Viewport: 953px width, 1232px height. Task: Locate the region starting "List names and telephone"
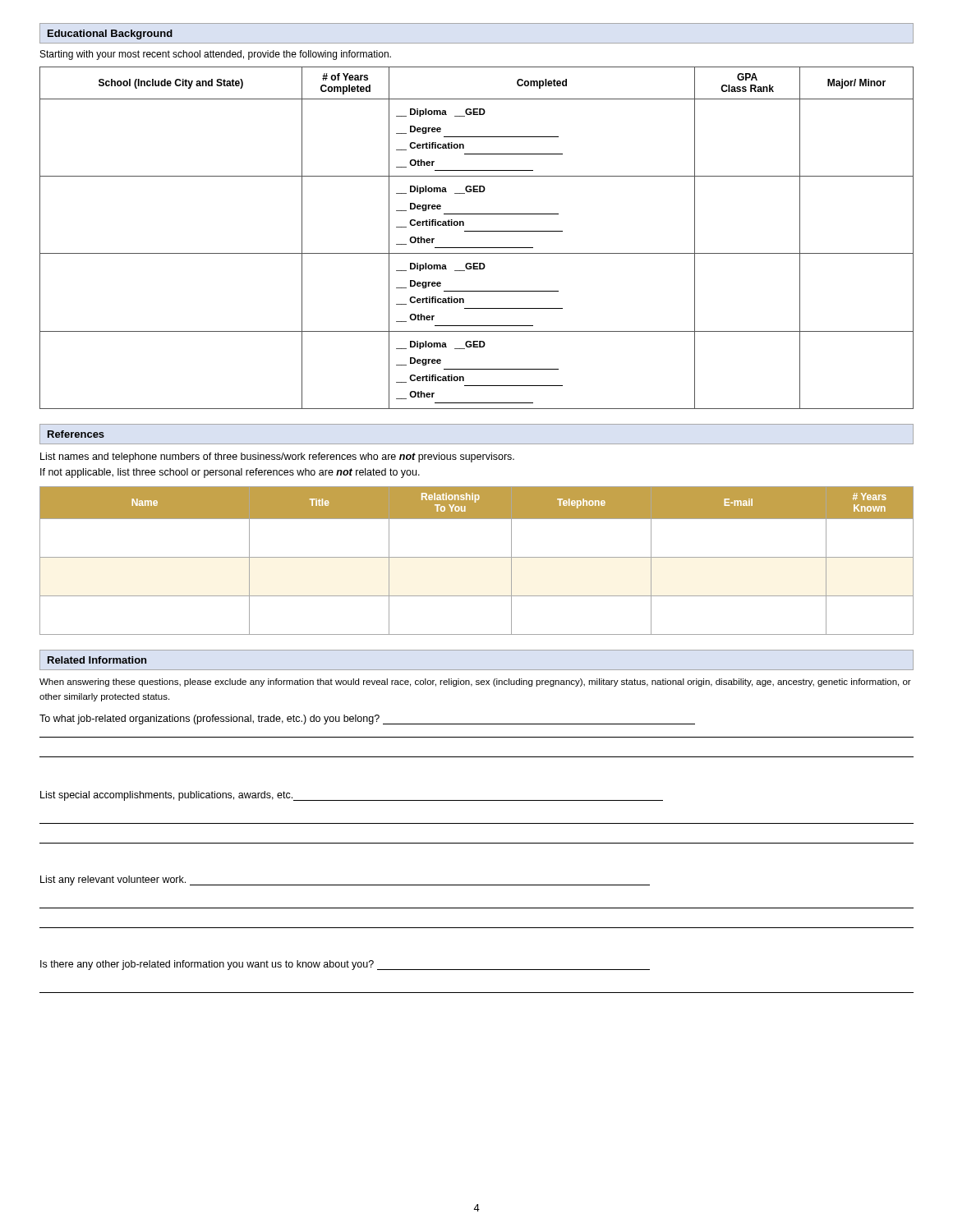point(277,464)
